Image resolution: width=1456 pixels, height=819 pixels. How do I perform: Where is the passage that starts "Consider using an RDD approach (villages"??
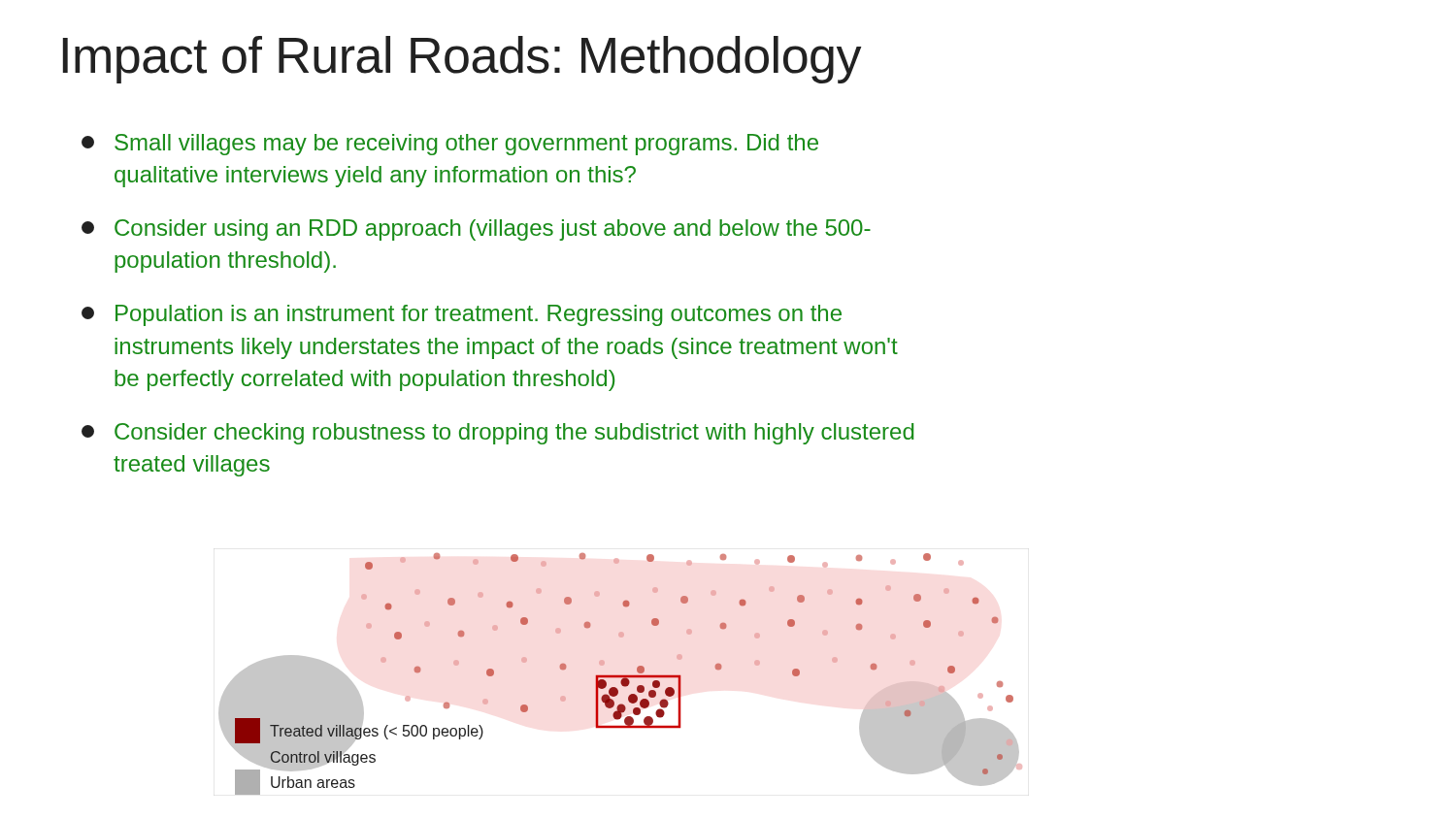coord(476,244)
